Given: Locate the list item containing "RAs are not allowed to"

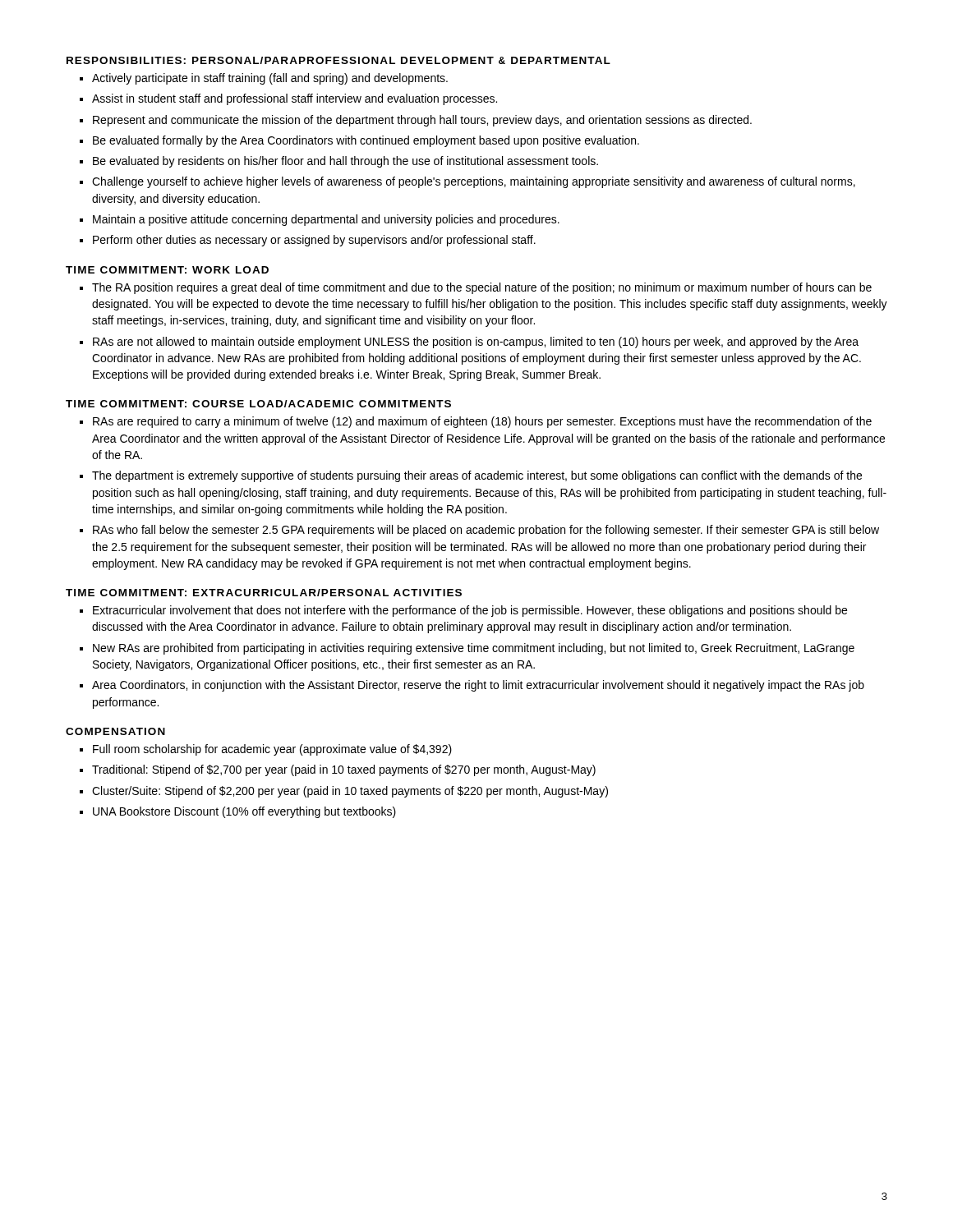Looking at the screenshot, I should pos(477,358).
